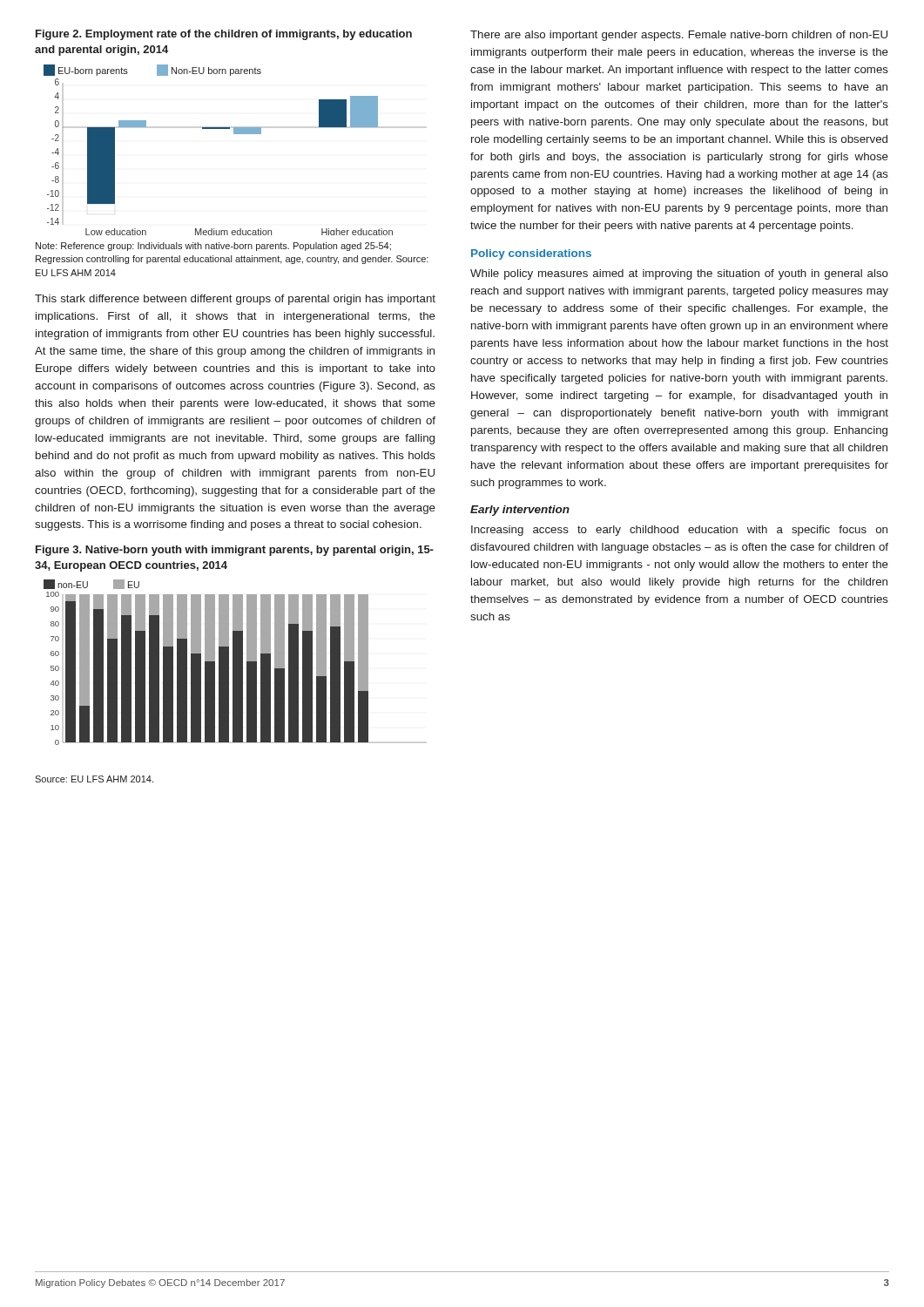
Task: Select the block starting "Policy considerations"
Action: point(531,253)
